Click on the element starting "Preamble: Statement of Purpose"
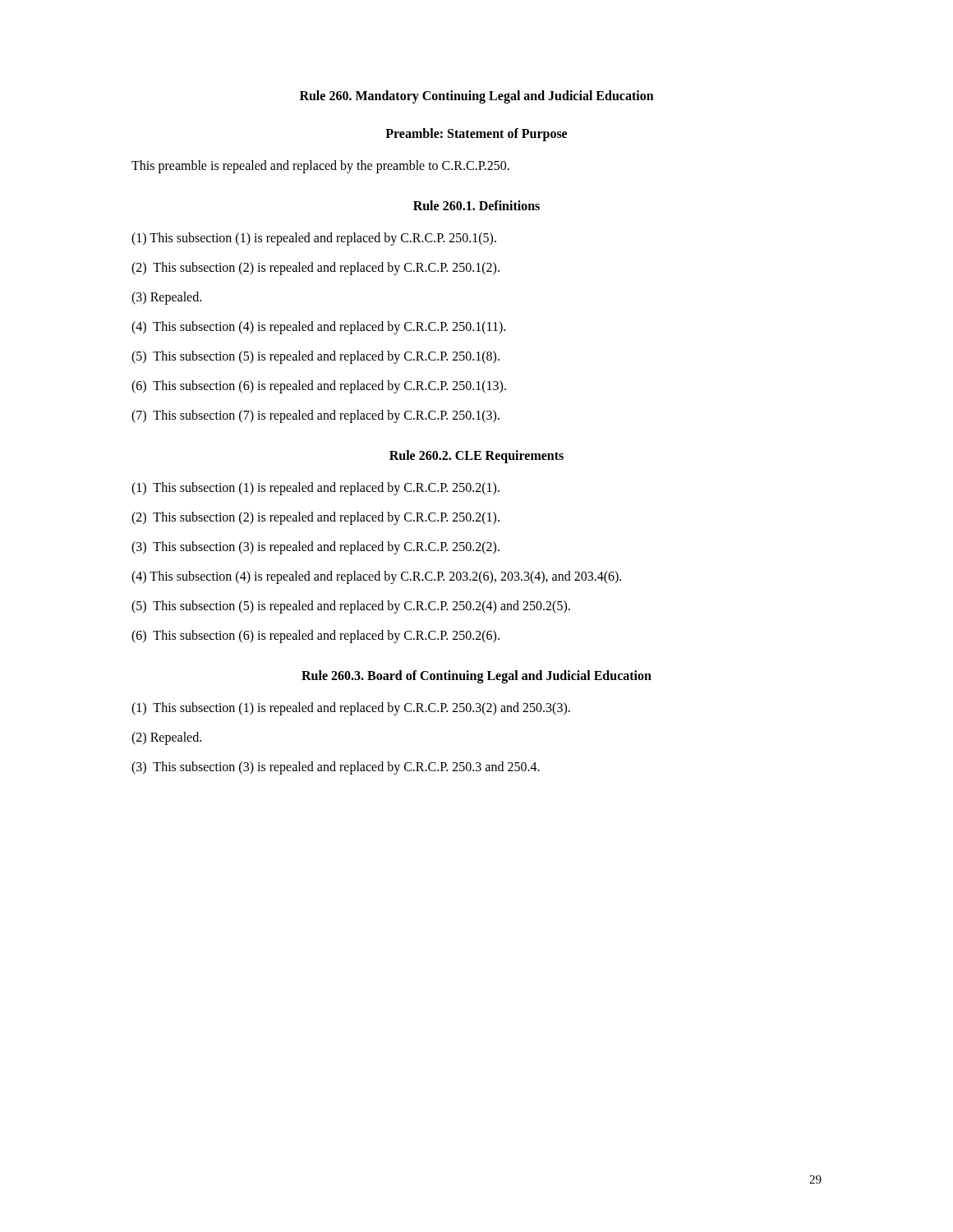Screen dimensions: 1232x953 [476, 133]
